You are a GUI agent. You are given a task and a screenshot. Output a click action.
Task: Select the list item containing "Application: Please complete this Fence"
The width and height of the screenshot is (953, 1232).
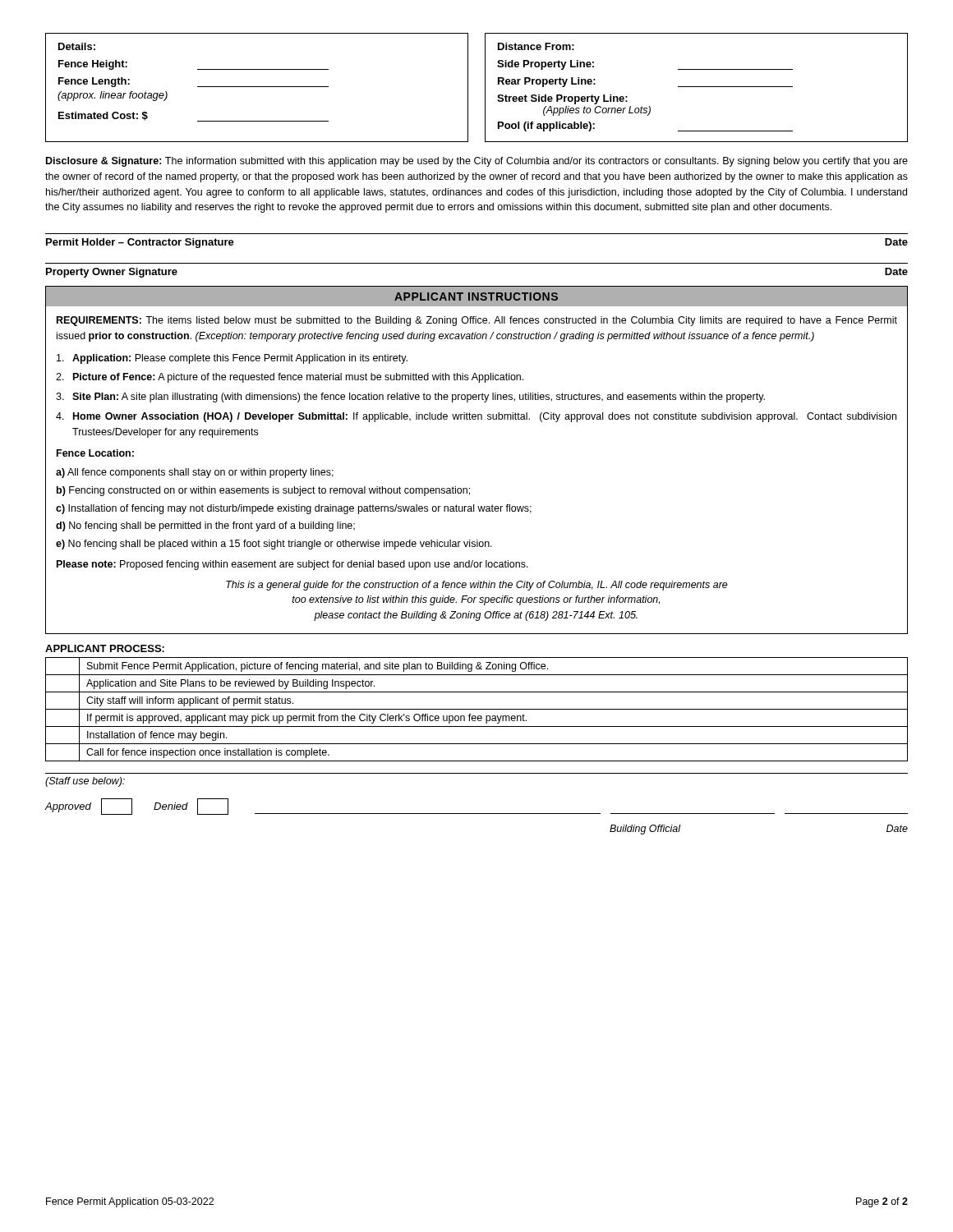(232, 358)
